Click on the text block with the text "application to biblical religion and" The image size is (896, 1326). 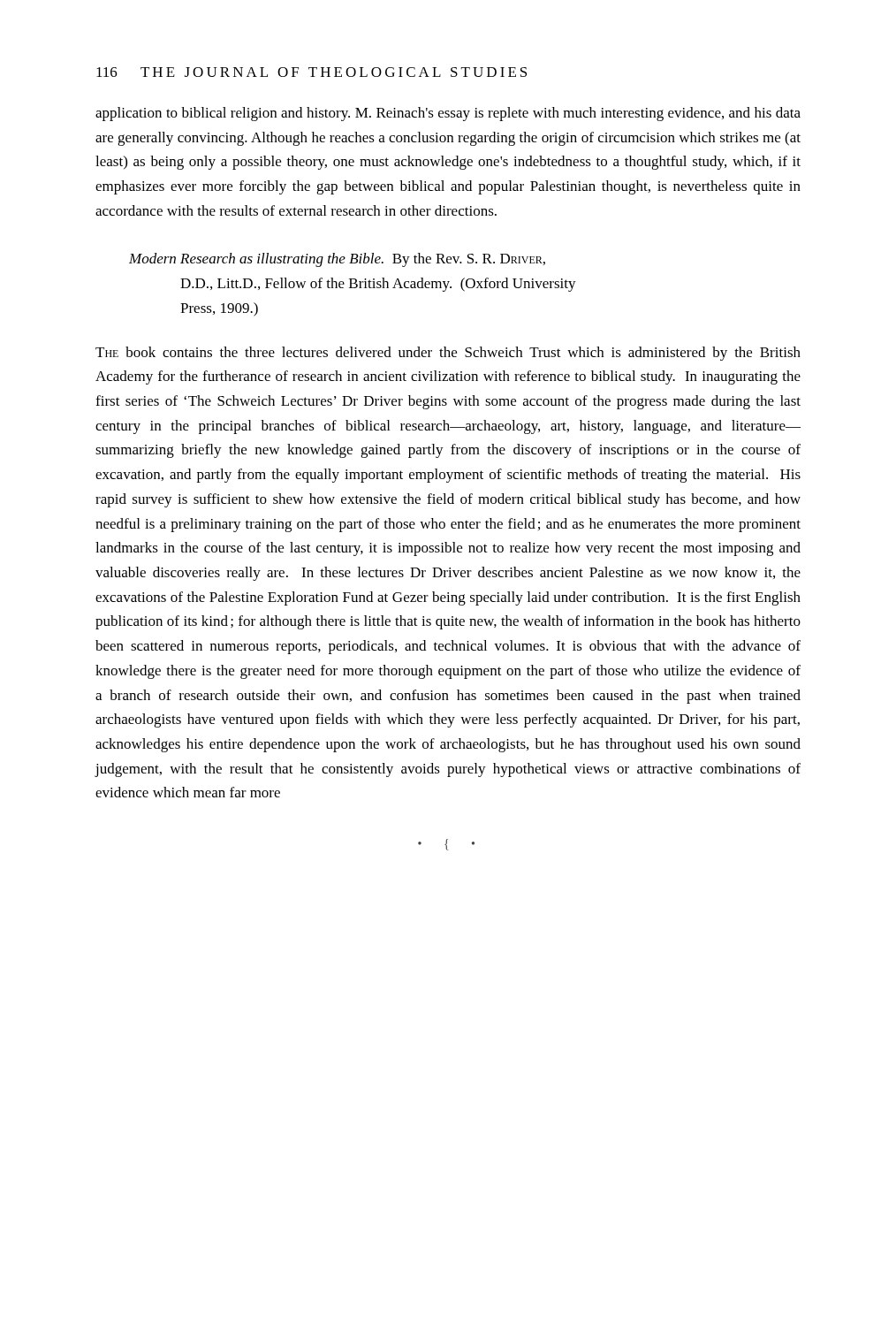pyautogui.click(x=448, y=162)
